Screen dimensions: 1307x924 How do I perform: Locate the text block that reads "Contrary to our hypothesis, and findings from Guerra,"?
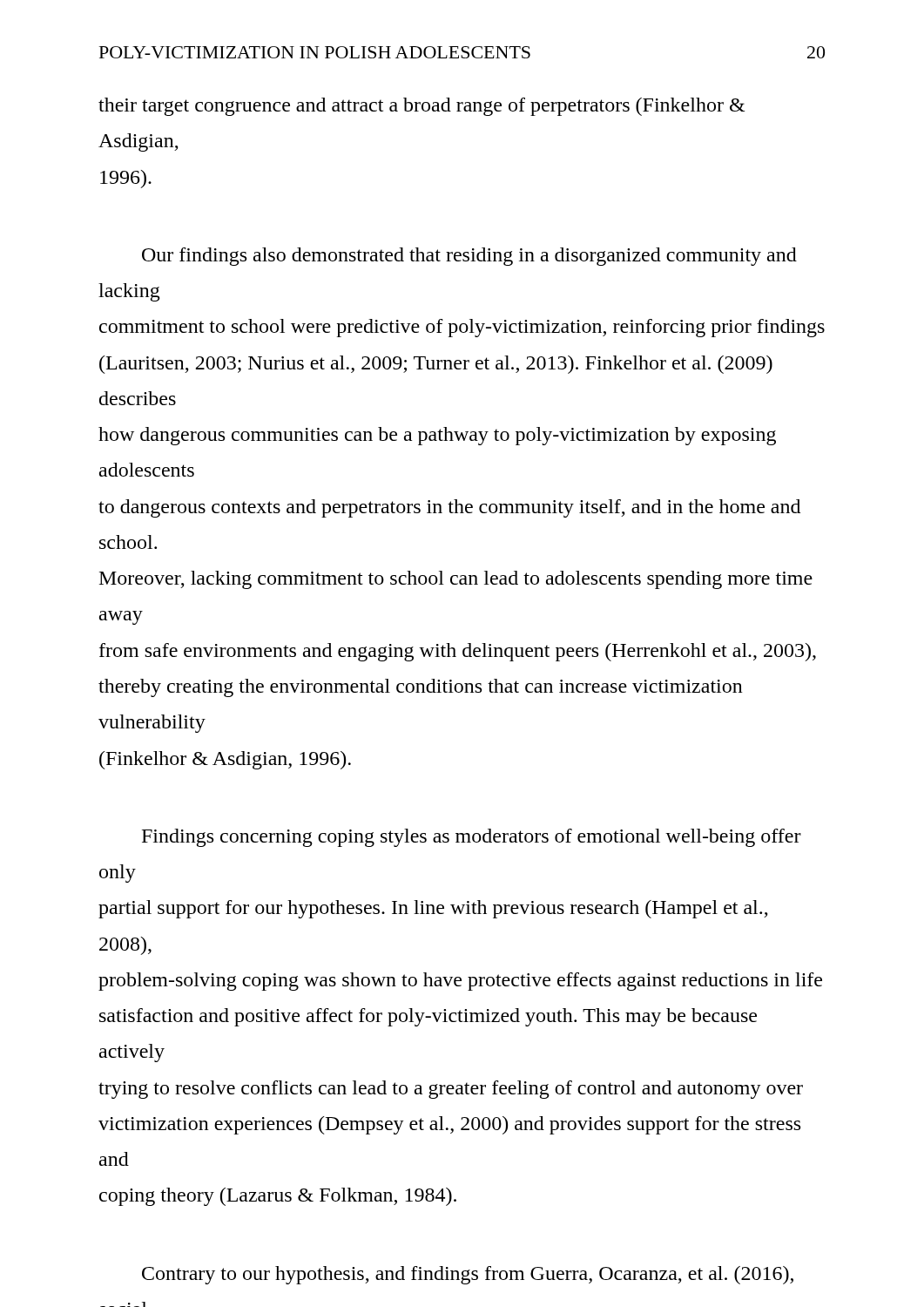(447, 1284)
